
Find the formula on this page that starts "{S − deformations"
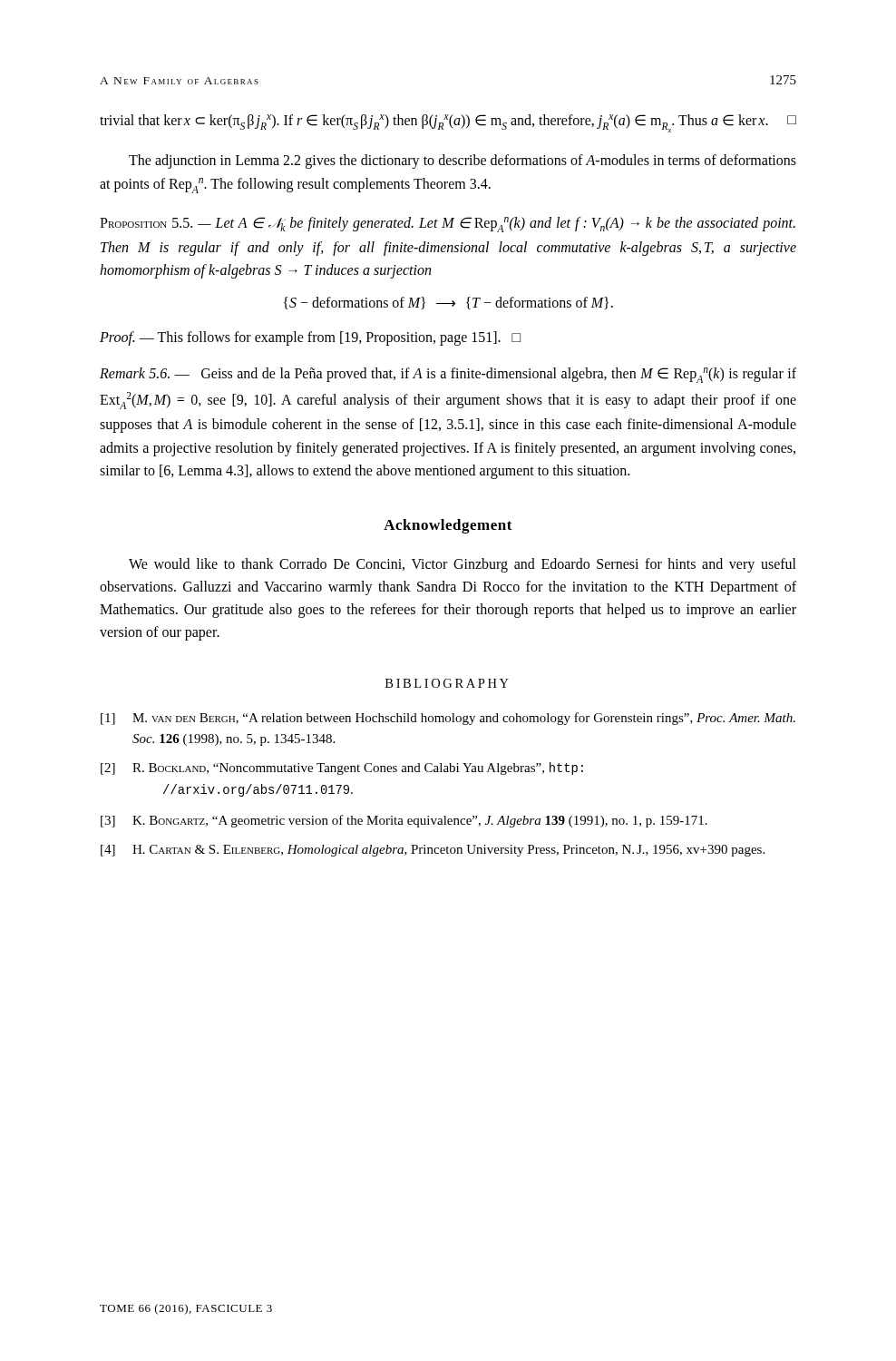448,303
